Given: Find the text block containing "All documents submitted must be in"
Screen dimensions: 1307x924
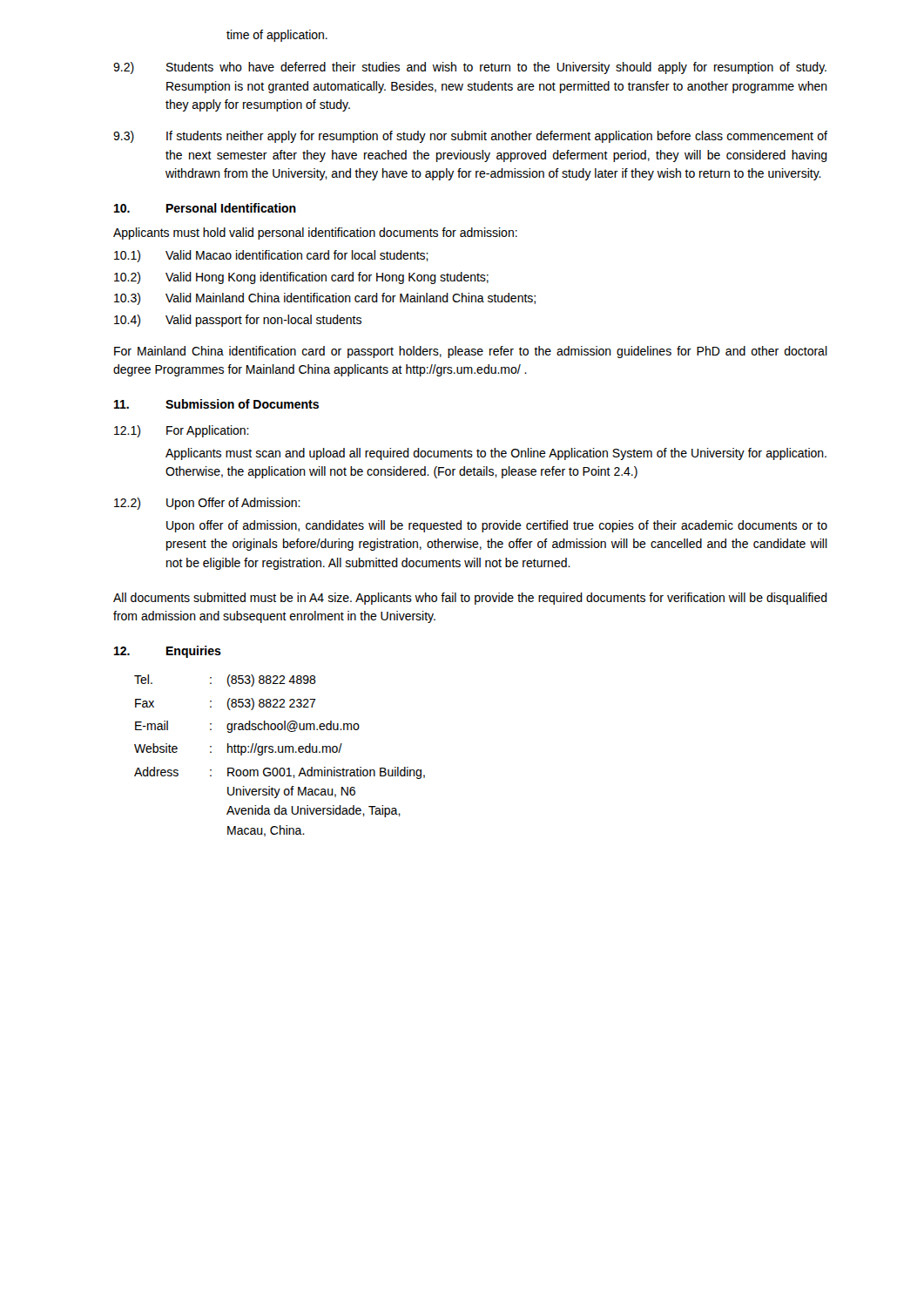Looking at the screenshot, I should (x=470, y=607).
